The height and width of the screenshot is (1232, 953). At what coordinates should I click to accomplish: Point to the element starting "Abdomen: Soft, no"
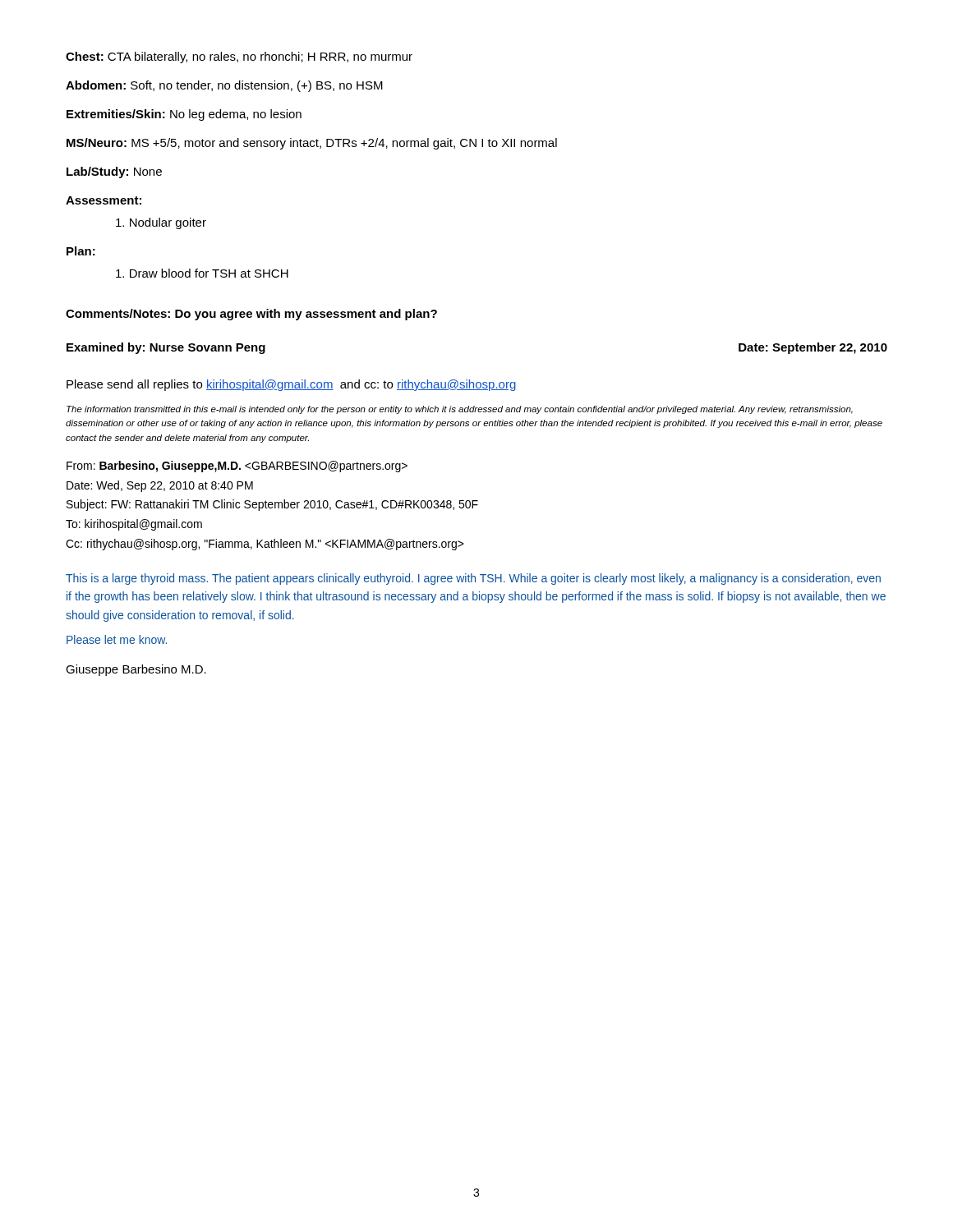coord(224,85)
